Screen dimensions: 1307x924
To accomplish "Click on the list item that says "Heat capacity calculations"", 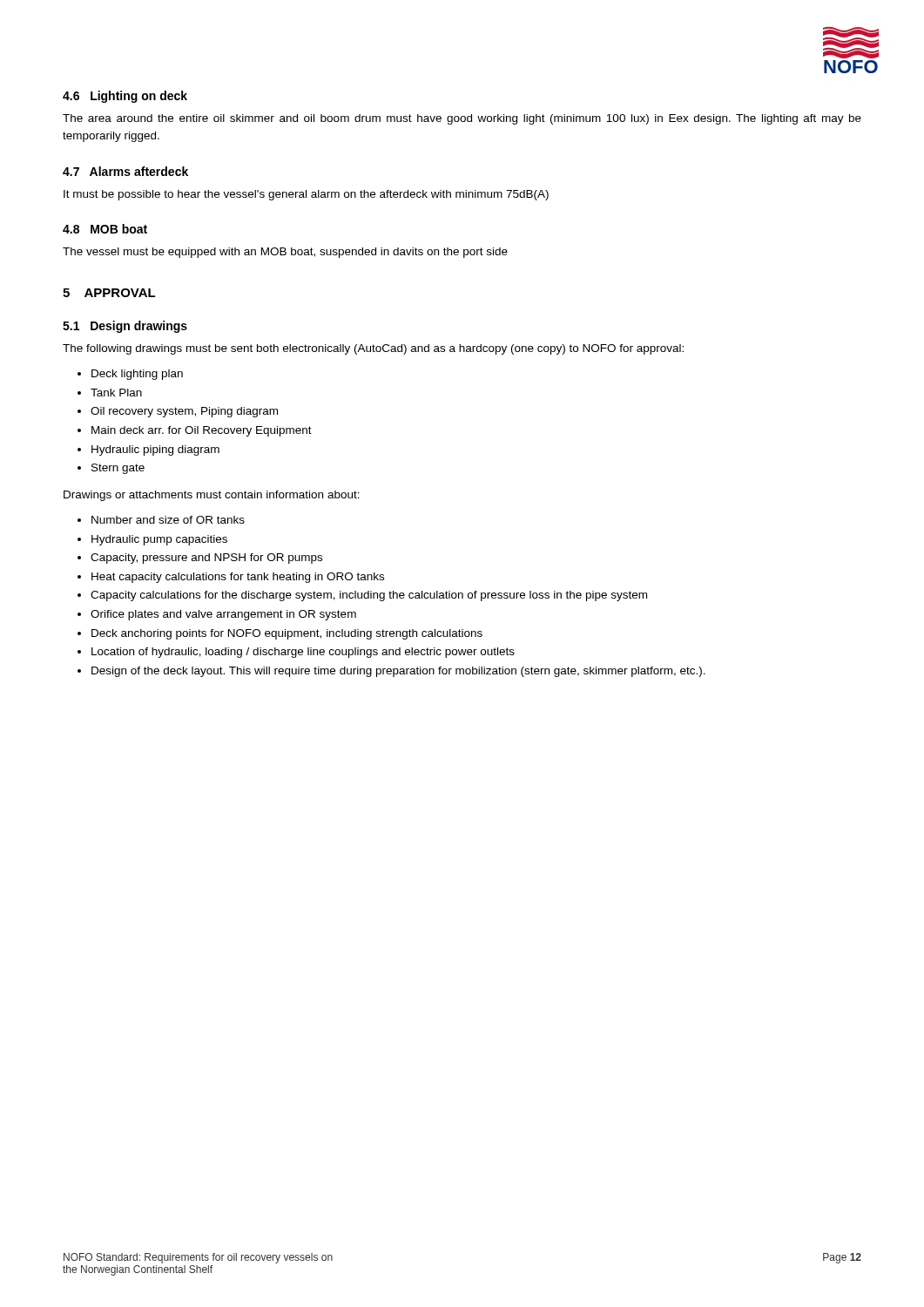I will [238, 576].
